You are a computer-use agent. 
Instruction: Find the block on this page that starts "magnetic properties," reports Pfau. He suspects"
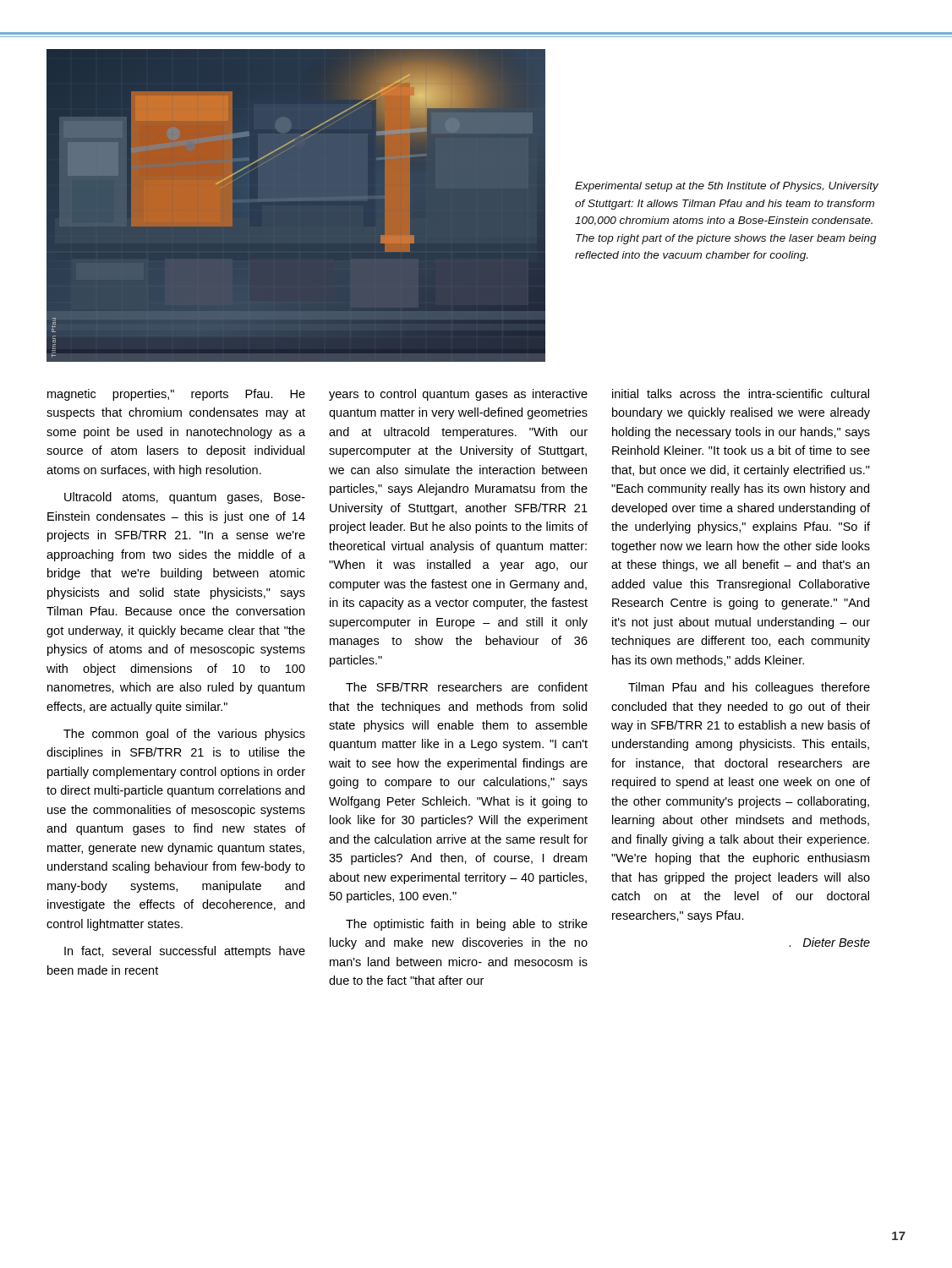176,682
